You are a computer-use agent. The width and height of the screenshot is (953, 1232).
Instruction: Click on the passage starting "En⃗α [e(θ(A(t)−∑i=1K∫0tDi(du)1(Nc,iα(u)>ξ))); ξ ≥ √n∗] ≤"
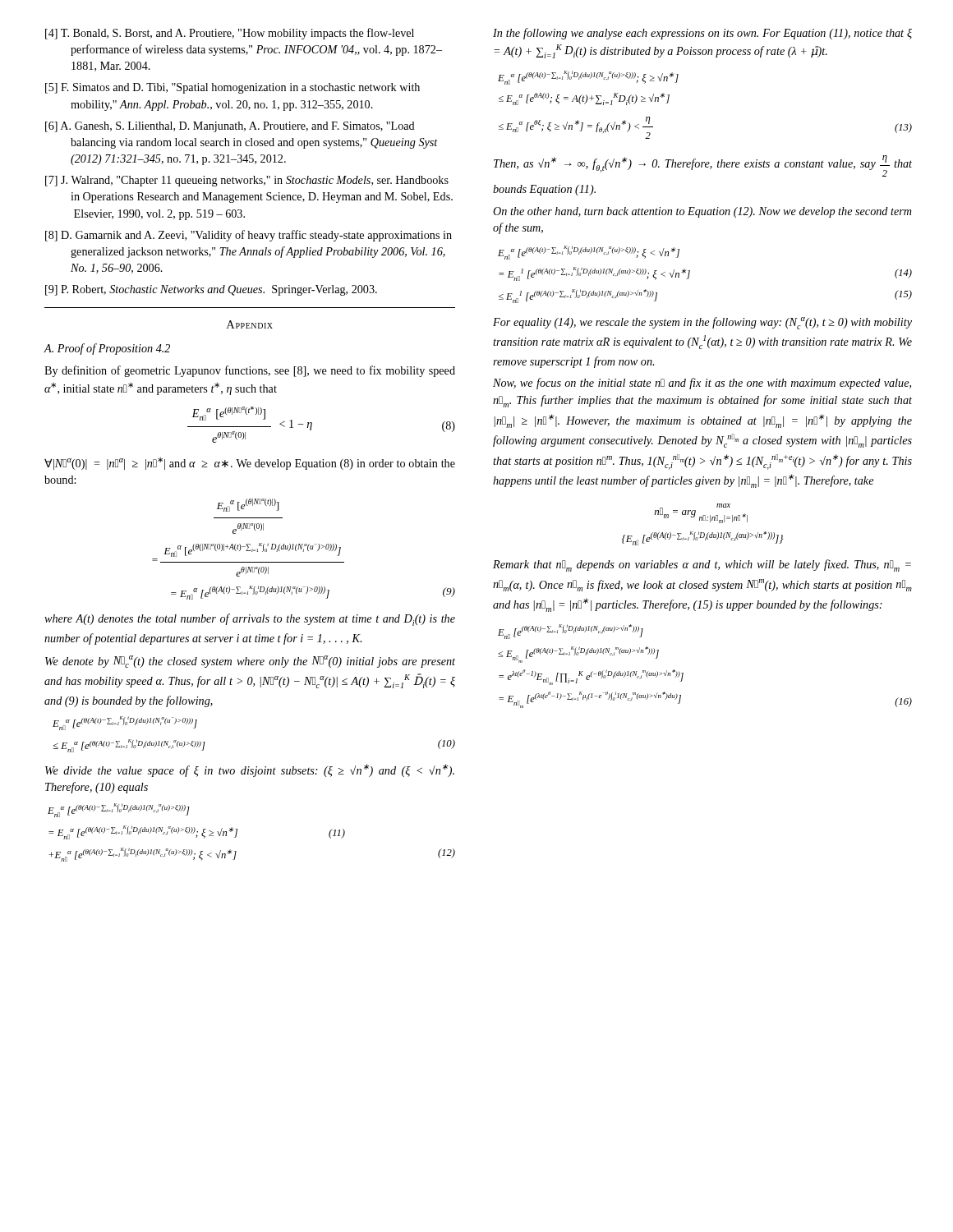[588, 78]
